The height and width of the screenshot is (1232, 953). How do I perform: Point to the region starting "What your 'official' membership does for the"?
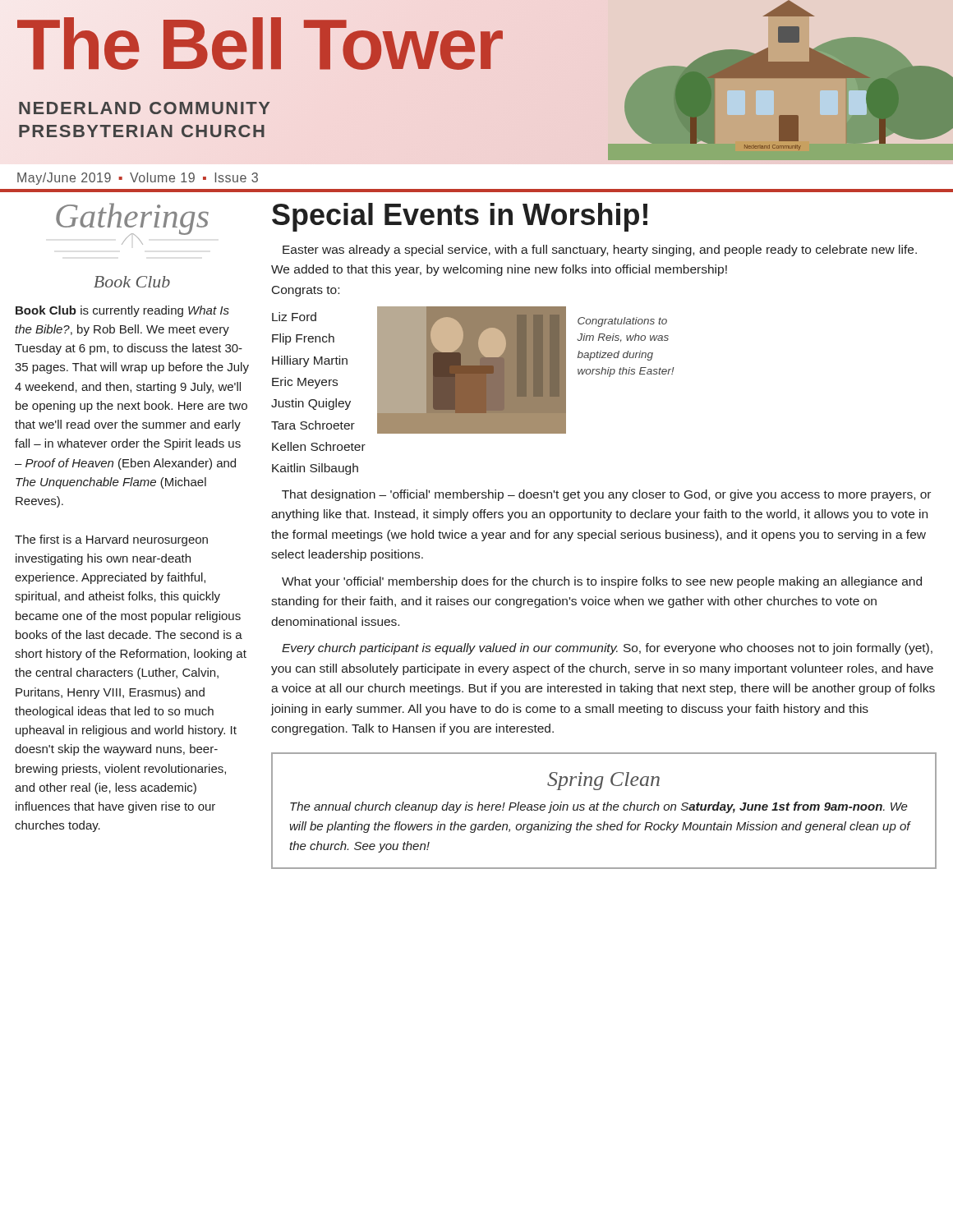597,601
